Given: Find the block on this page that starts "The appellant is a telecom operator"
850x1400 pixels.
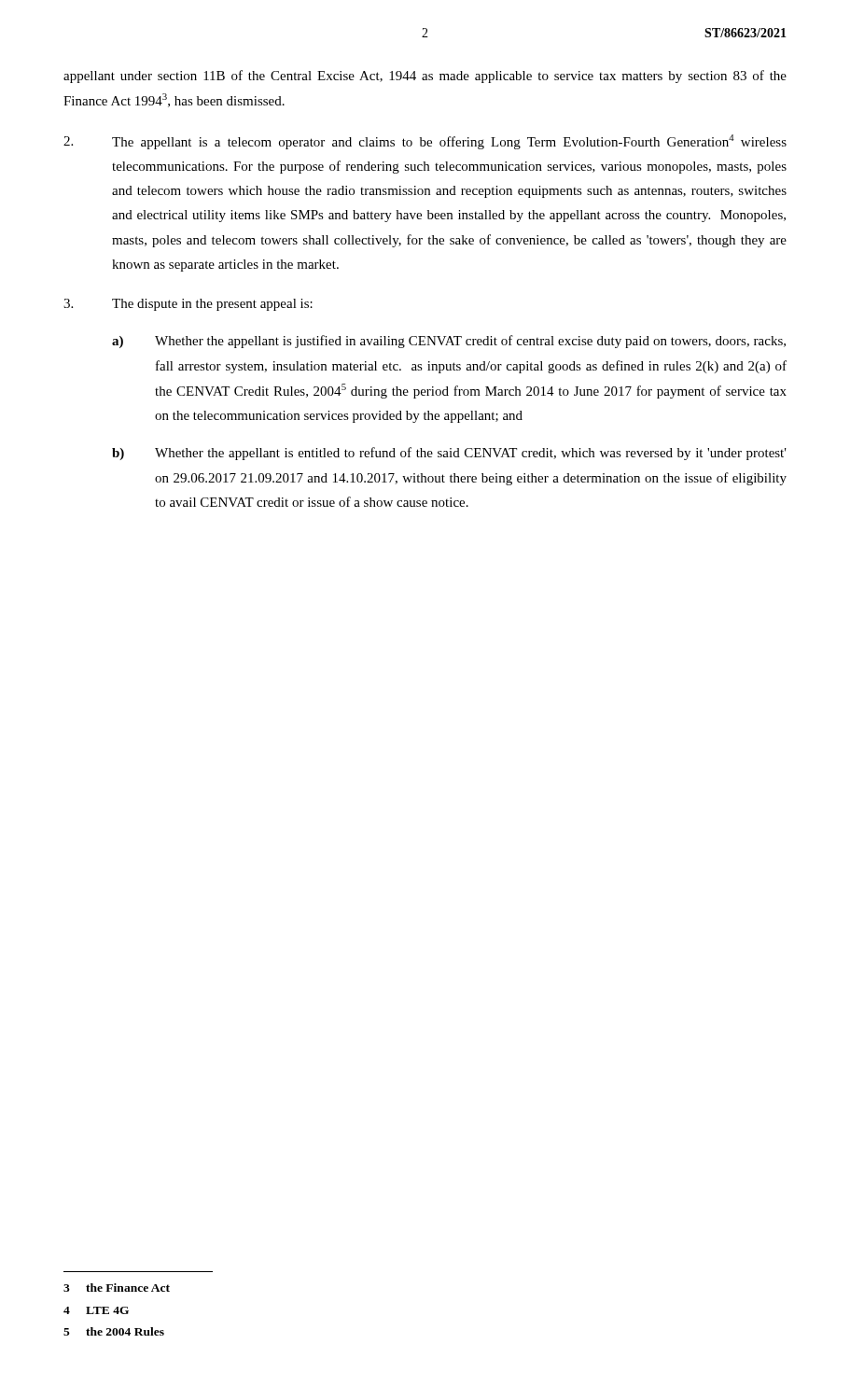Looking at the screenshot, I should [x=425, y=202].
